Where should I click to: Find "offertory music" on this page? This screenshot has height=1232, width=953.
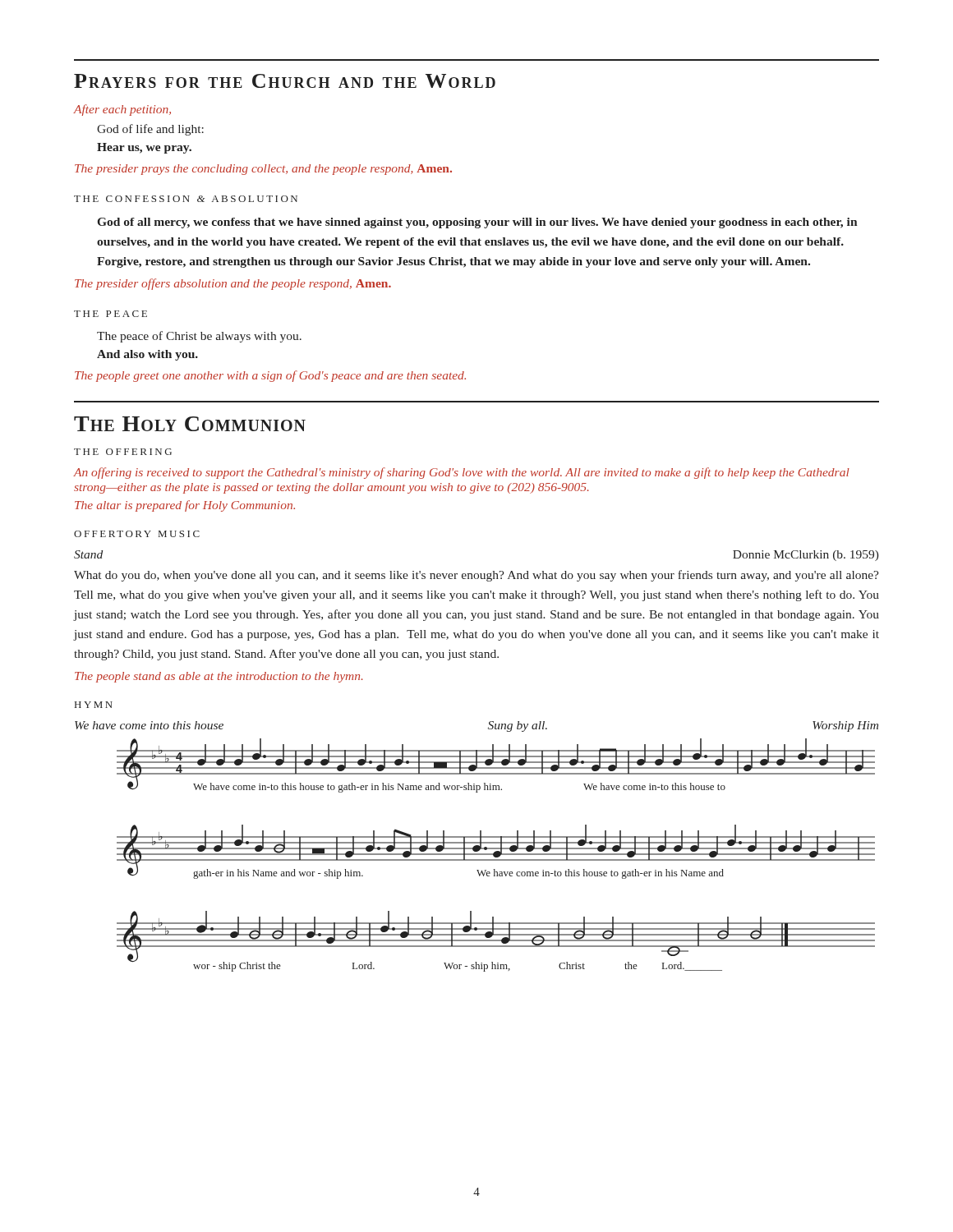137,534
